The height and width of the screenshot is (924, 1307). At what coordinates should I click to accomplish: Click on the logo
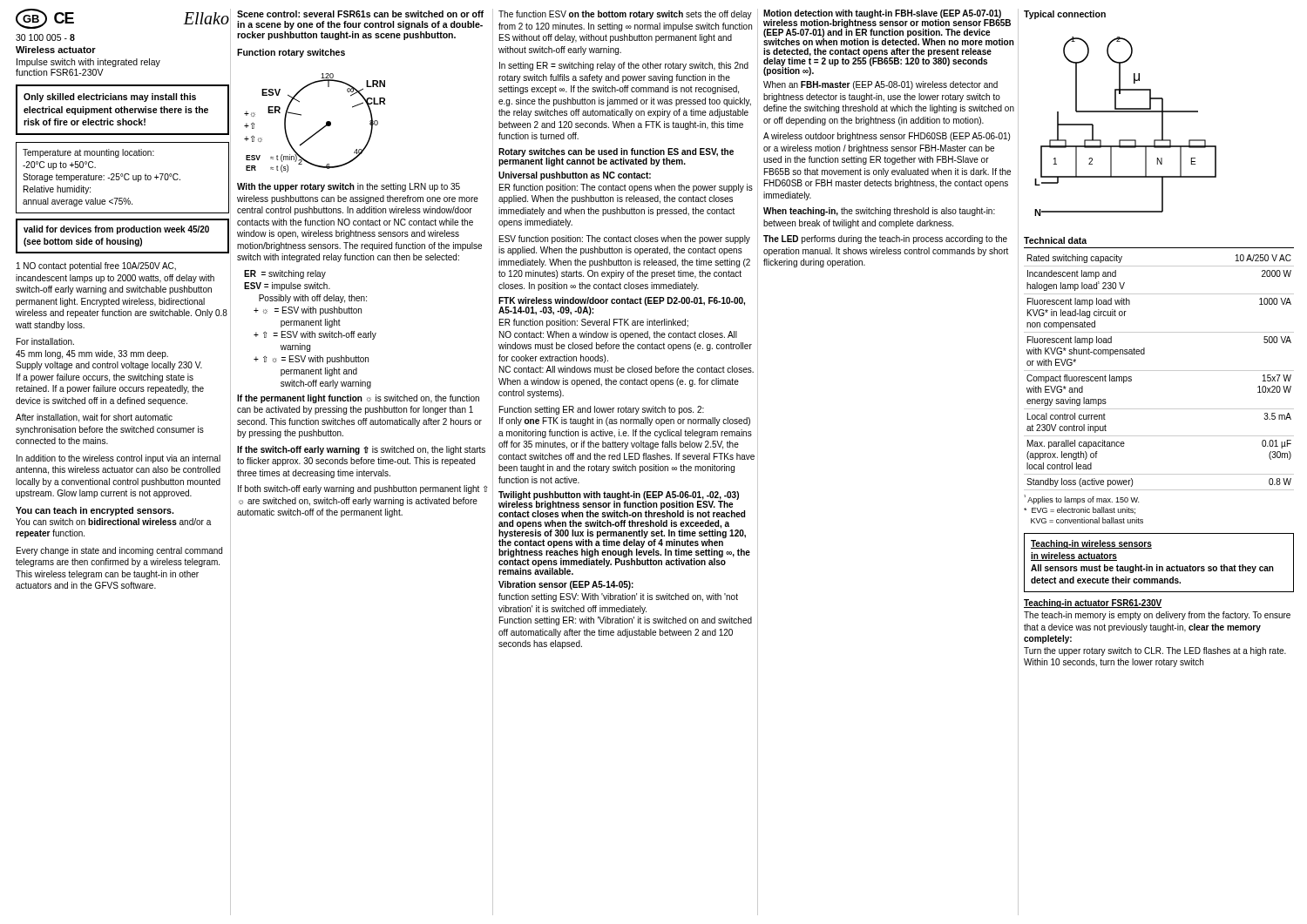point(122,19)
